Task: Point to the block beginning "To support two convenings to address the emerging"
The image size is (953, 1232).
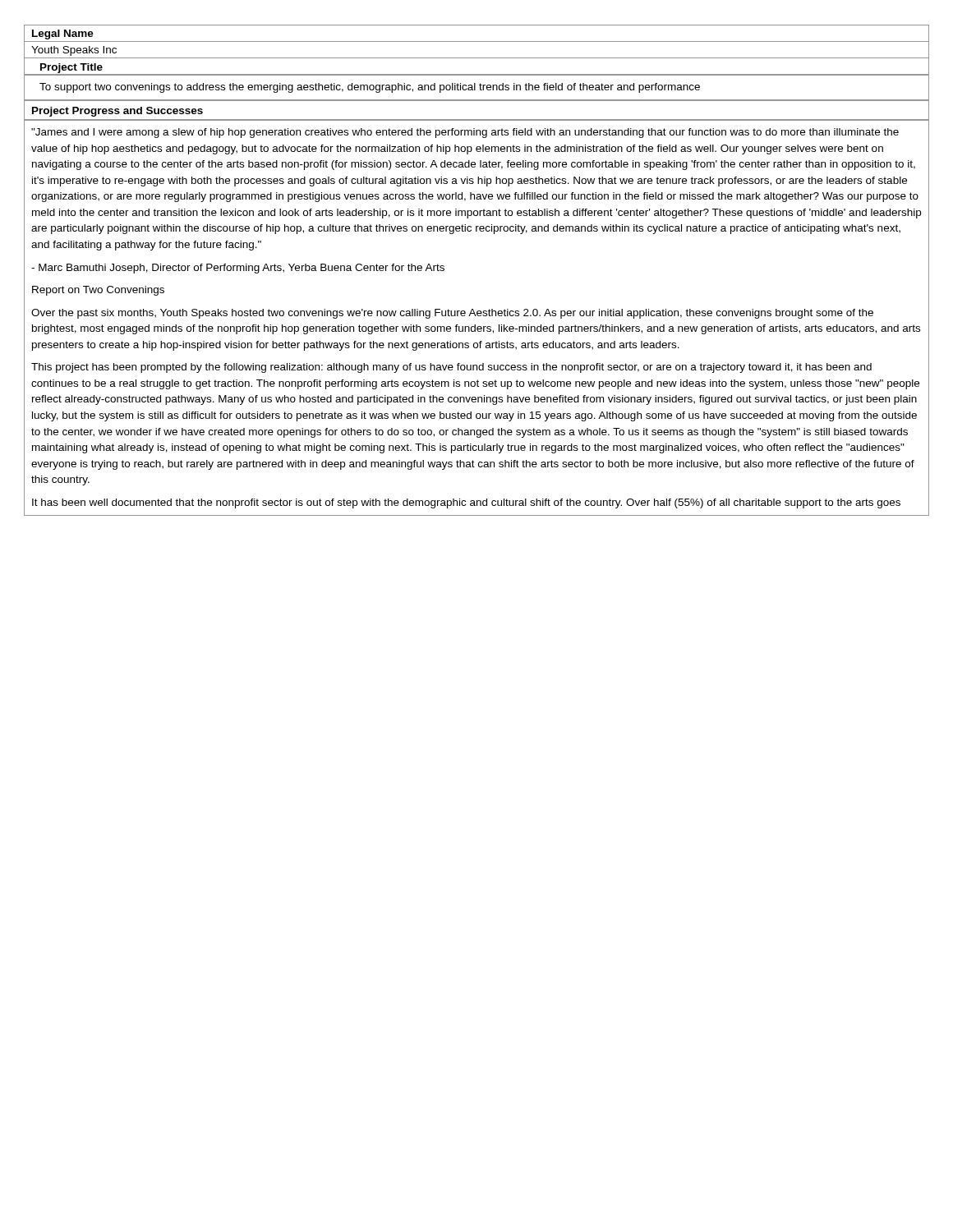Action: coord(476,88)
